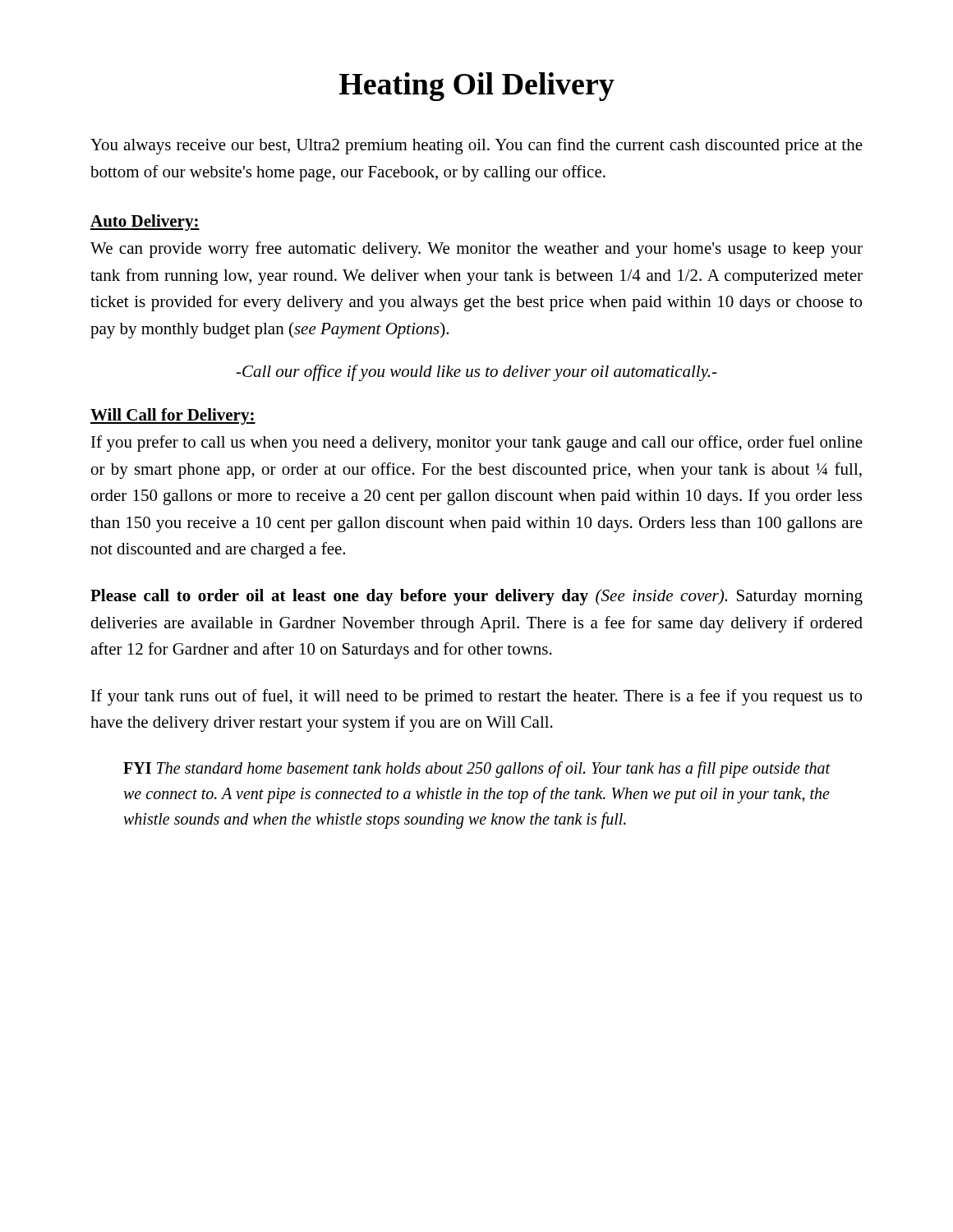Where is the passage that starts "Call our office if you"?
Image resolution: width=953 pixels, height=1232 pixels.
point(476,371)
